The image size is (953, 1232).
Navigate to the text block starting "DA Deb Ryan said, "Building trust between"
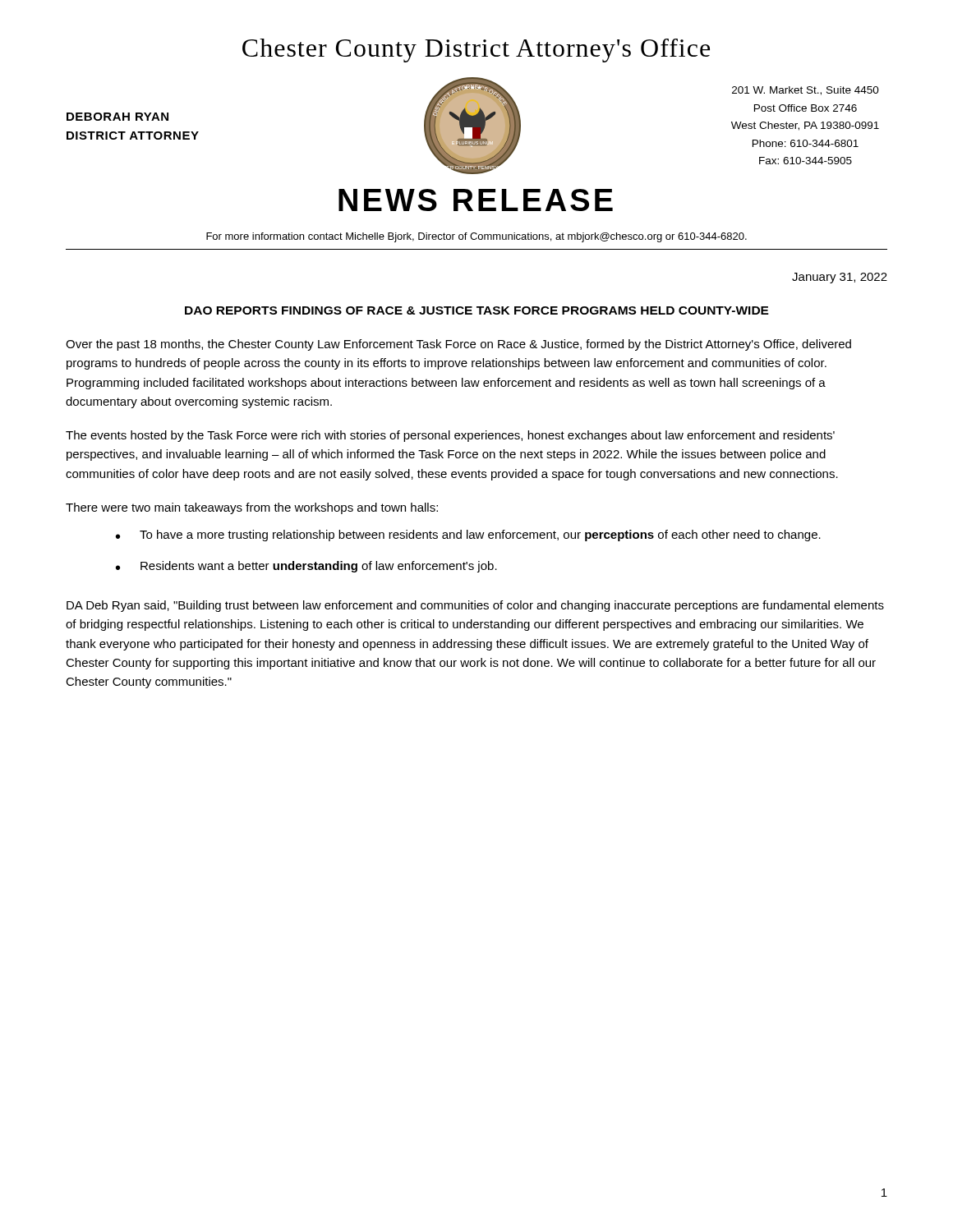tap(475, 643)
